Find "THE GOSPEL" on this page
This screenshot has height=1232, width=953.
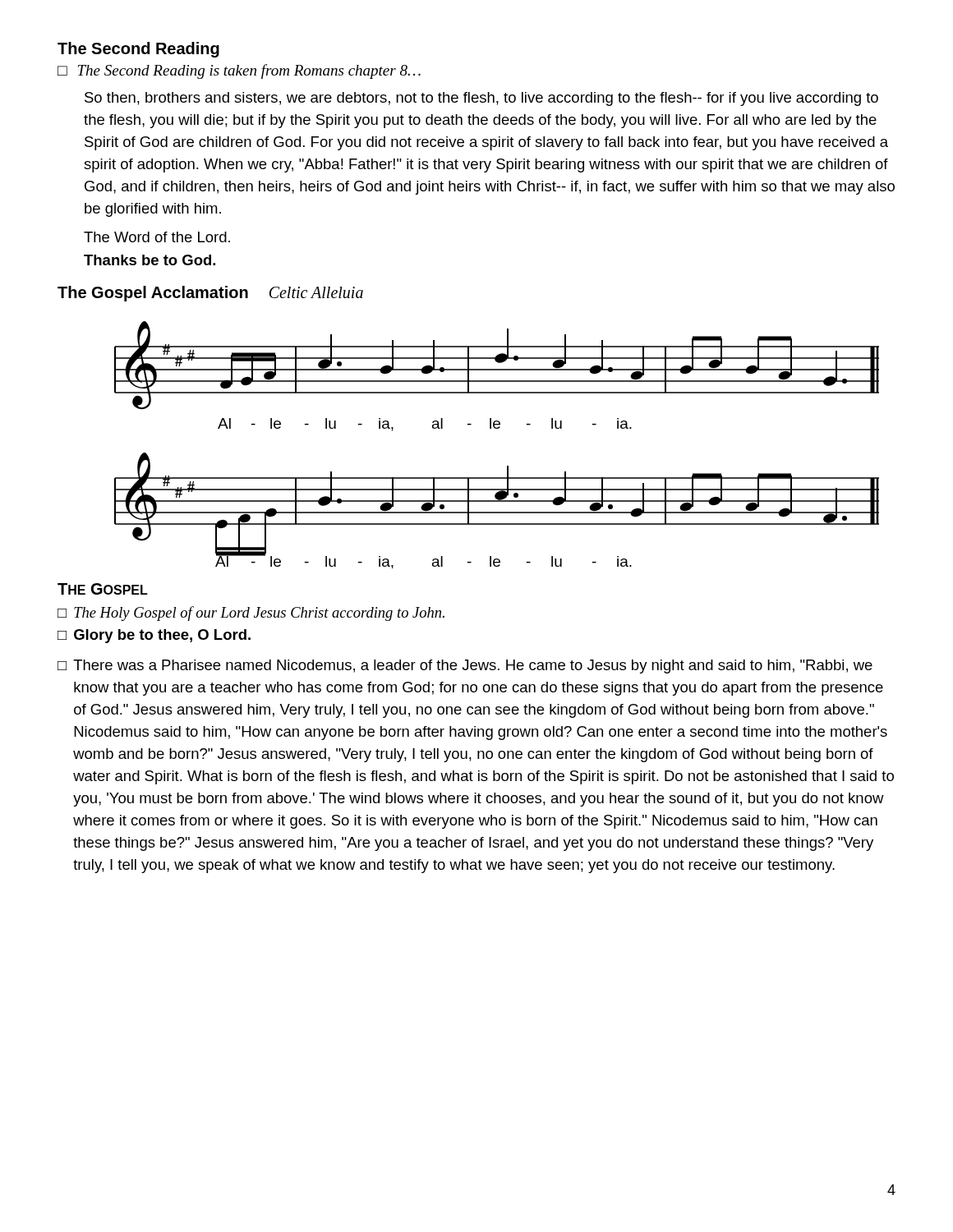click(x=103, y=588)
